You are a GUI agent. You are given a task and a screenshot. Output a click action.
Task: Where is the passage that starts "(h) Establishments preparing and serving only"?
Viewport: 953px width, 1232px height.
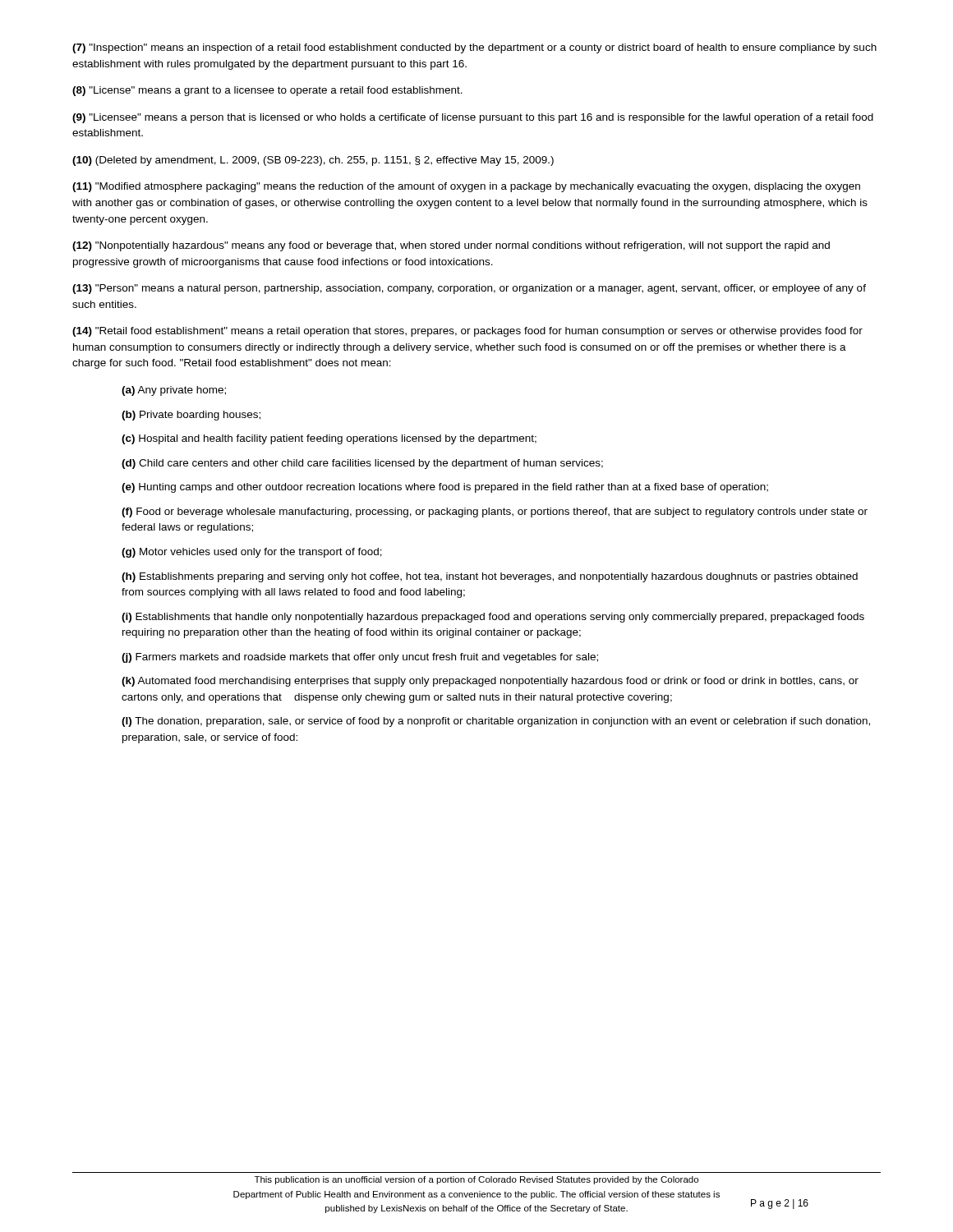tap(490, 584)
